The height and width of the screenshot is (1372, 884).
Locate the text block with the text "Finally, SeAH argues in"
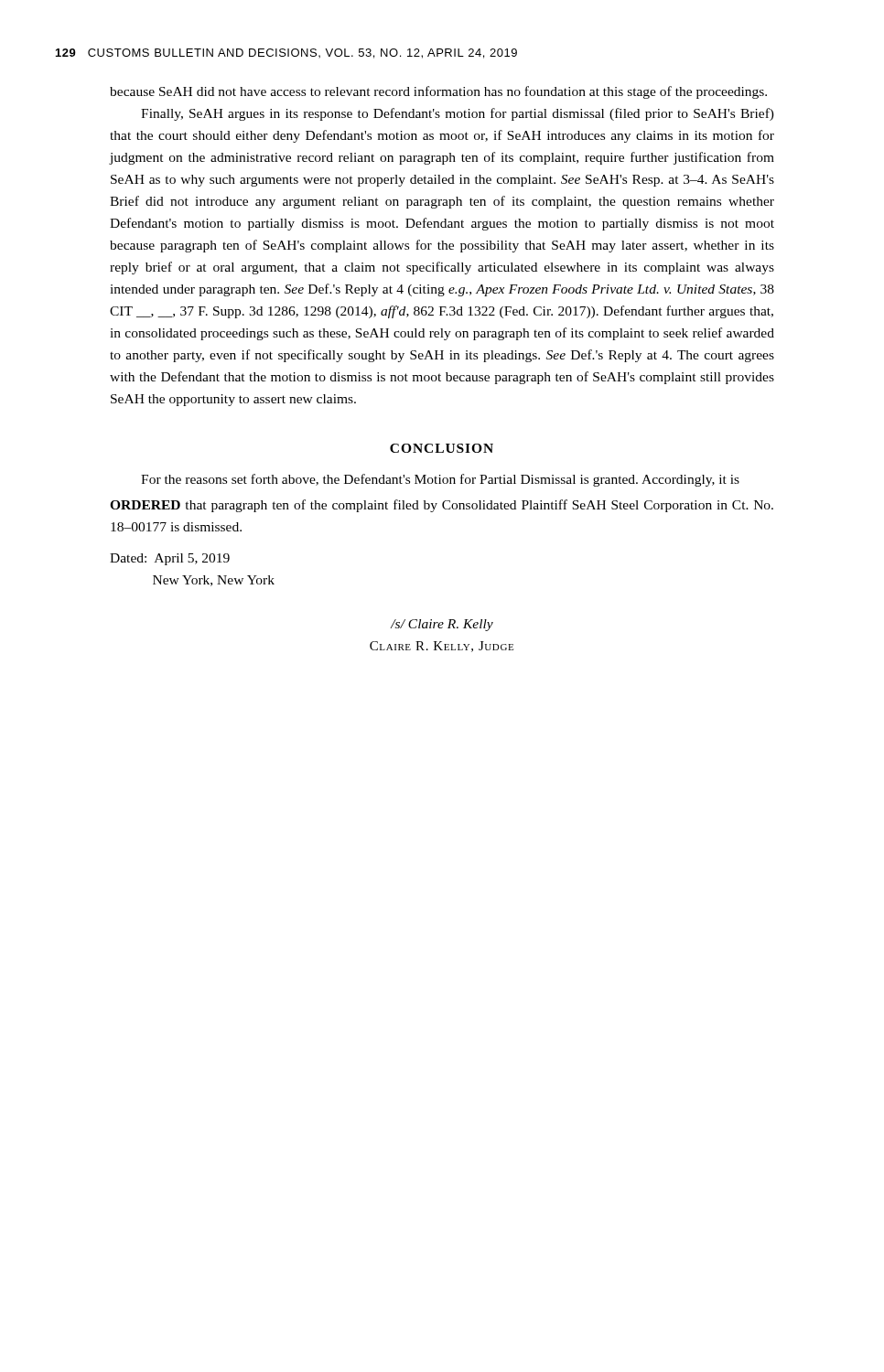pos(442,256)
